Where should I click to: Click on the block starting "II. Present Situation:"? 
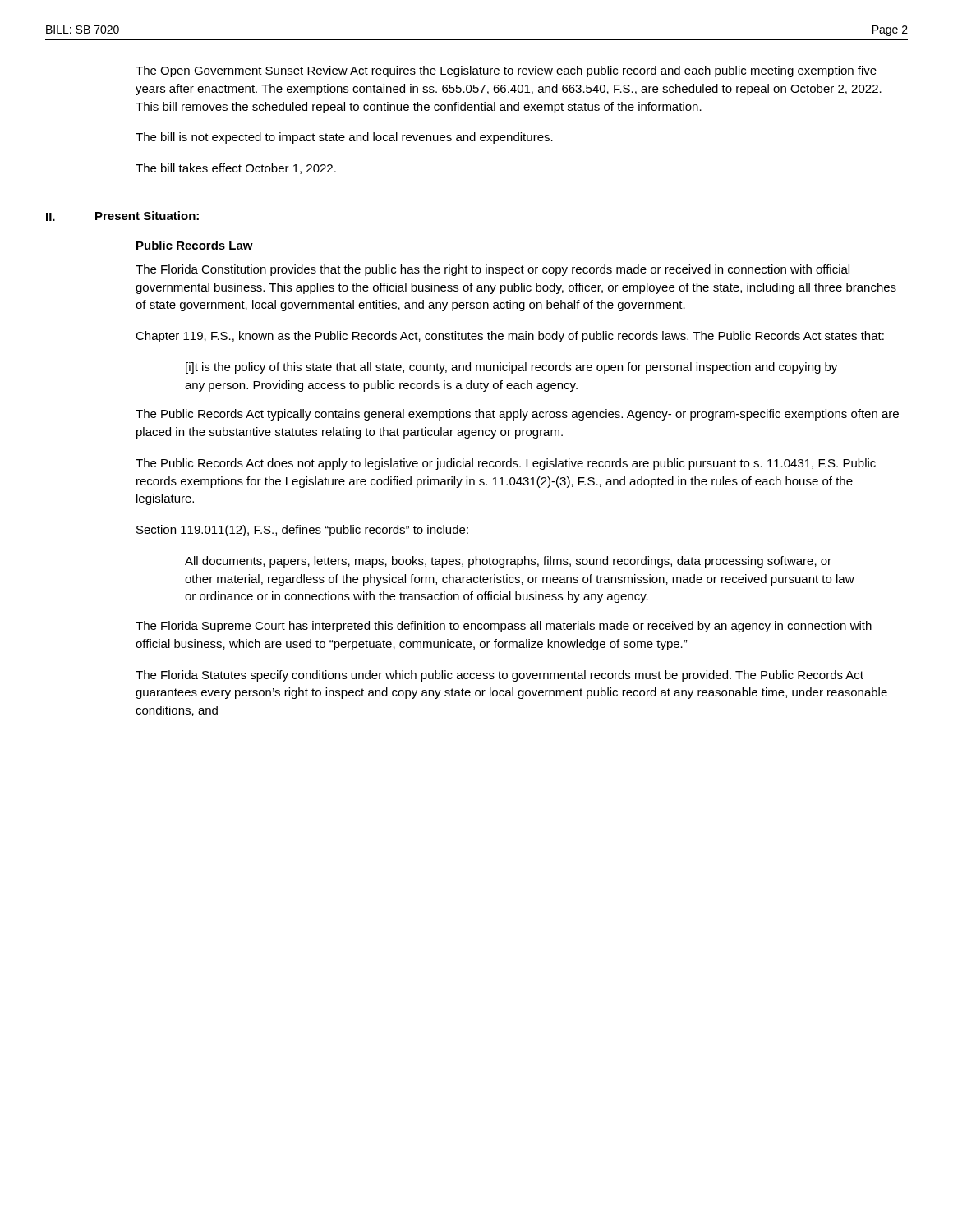[123, 216]
